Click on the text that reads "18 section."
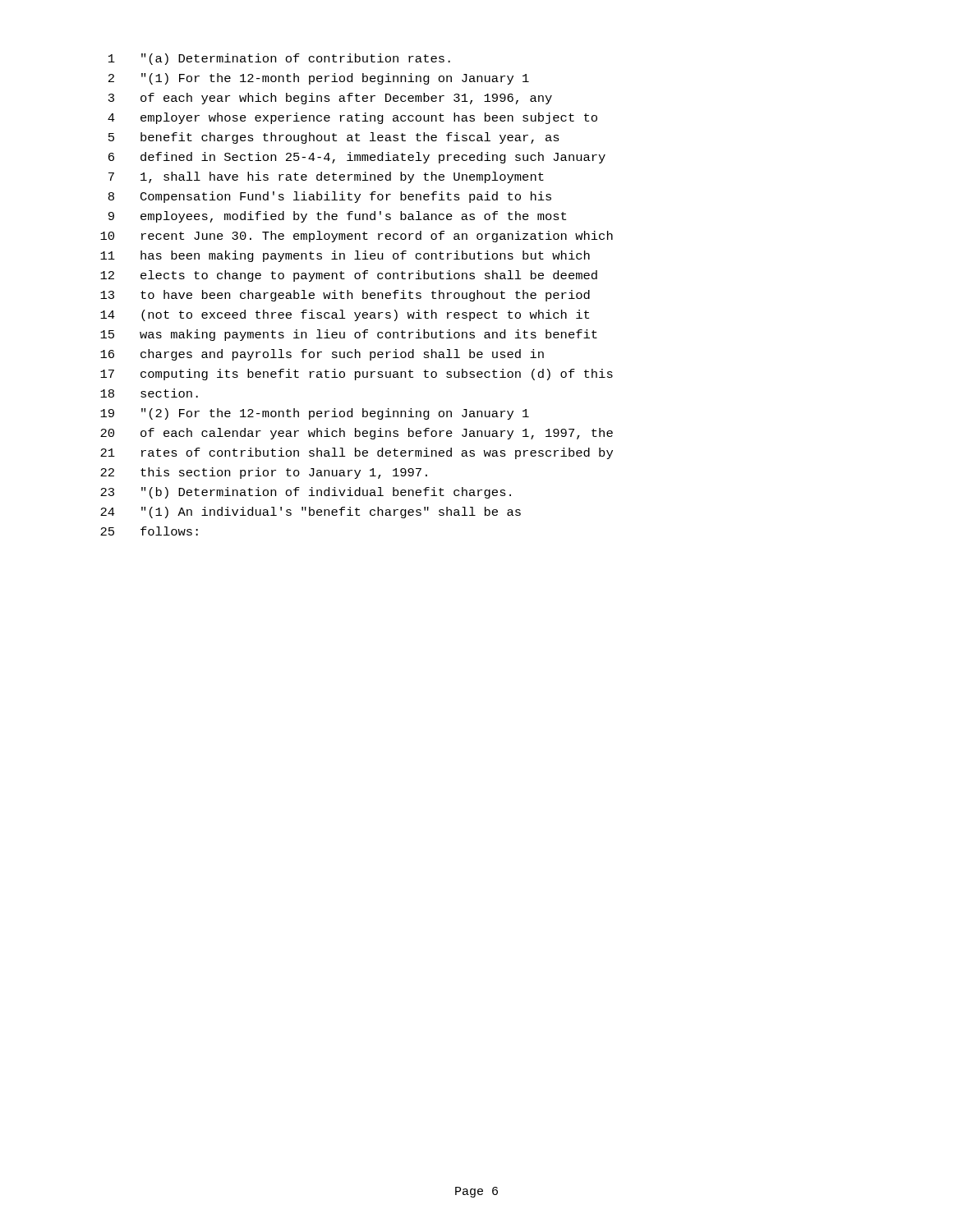Image resolution: width=953 pixels, height=1232 pixels. [149, 393]
